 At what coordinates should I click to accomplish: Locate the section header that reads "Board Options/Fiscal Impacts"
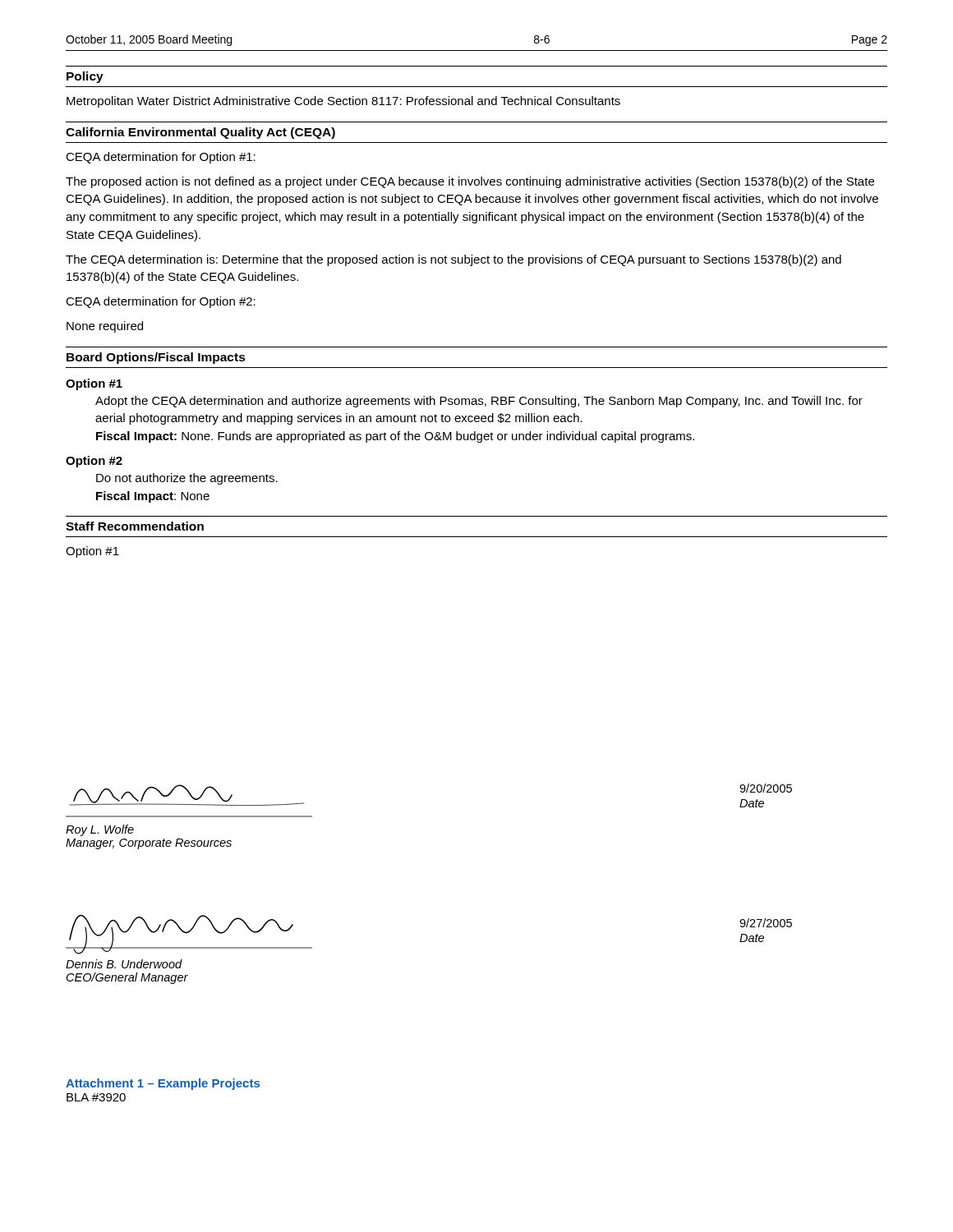156,356
